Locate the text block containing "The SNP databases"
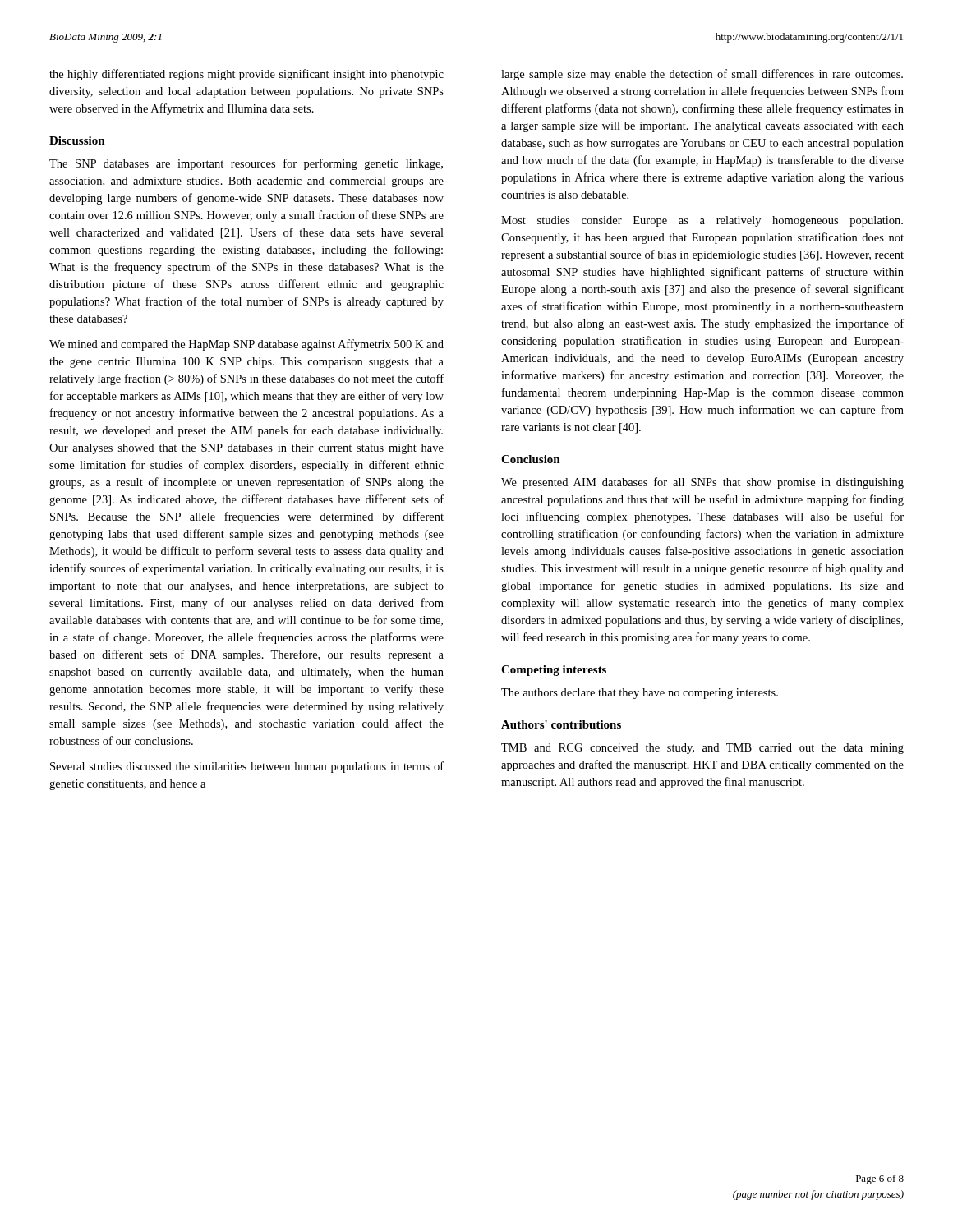This screenshot has height=1232, width=953. coord(246,241)
